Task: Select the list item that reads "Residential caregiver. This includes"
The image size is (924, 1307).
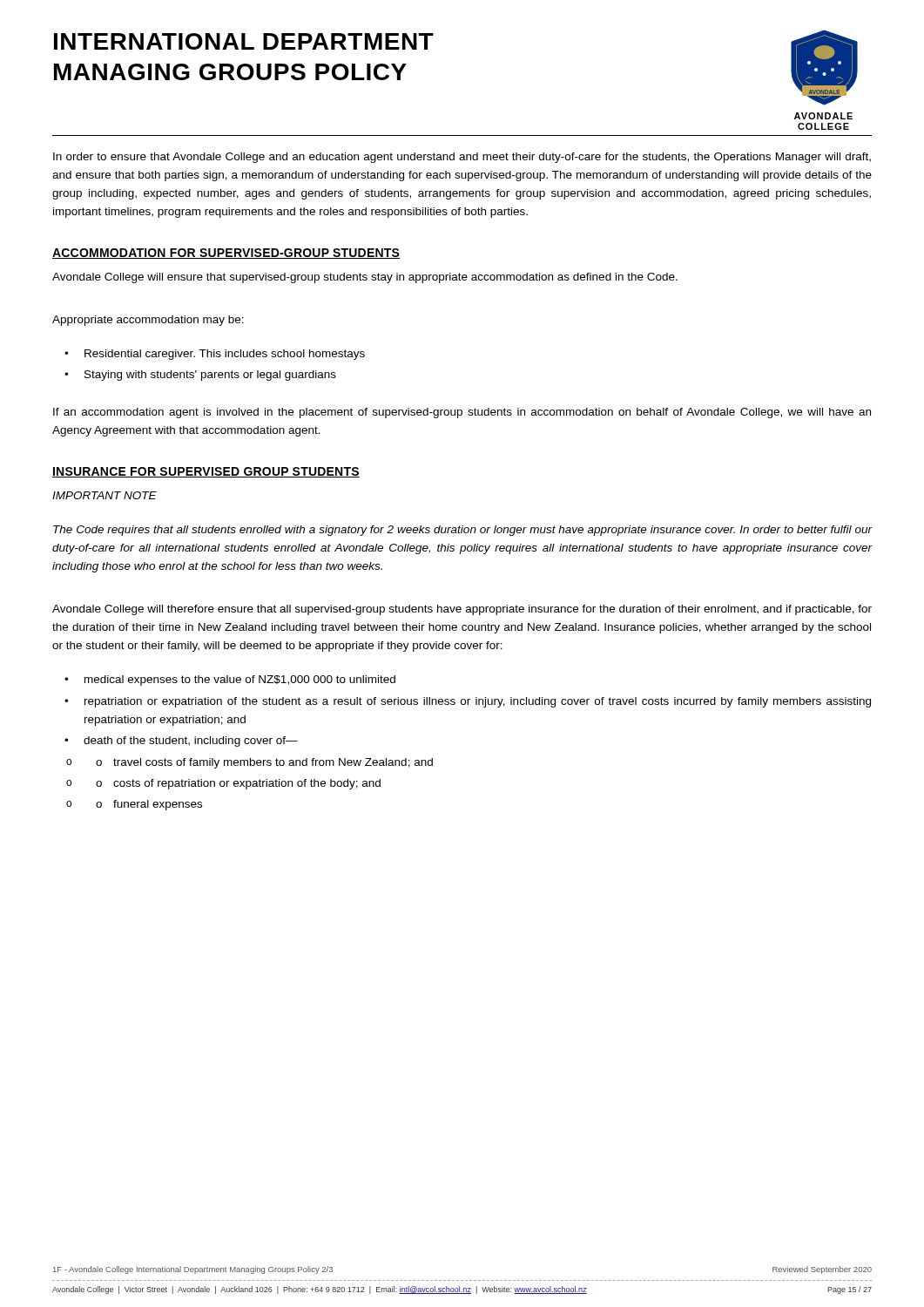Action: [x=224, y=353]
